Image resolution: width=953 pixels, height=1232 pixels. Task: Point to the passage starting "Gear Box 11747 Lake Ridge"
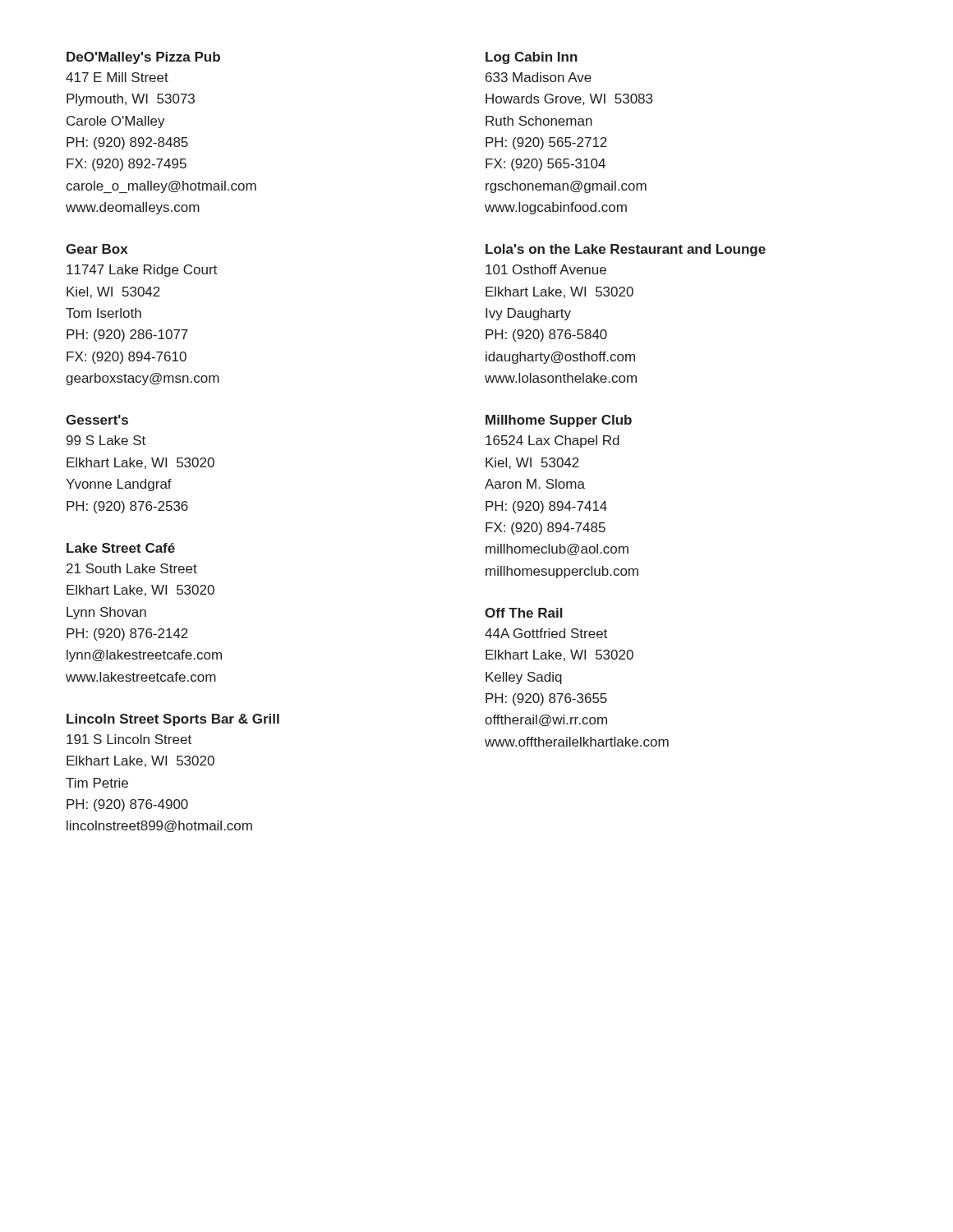pyautogui.click(x=97, y=249)
